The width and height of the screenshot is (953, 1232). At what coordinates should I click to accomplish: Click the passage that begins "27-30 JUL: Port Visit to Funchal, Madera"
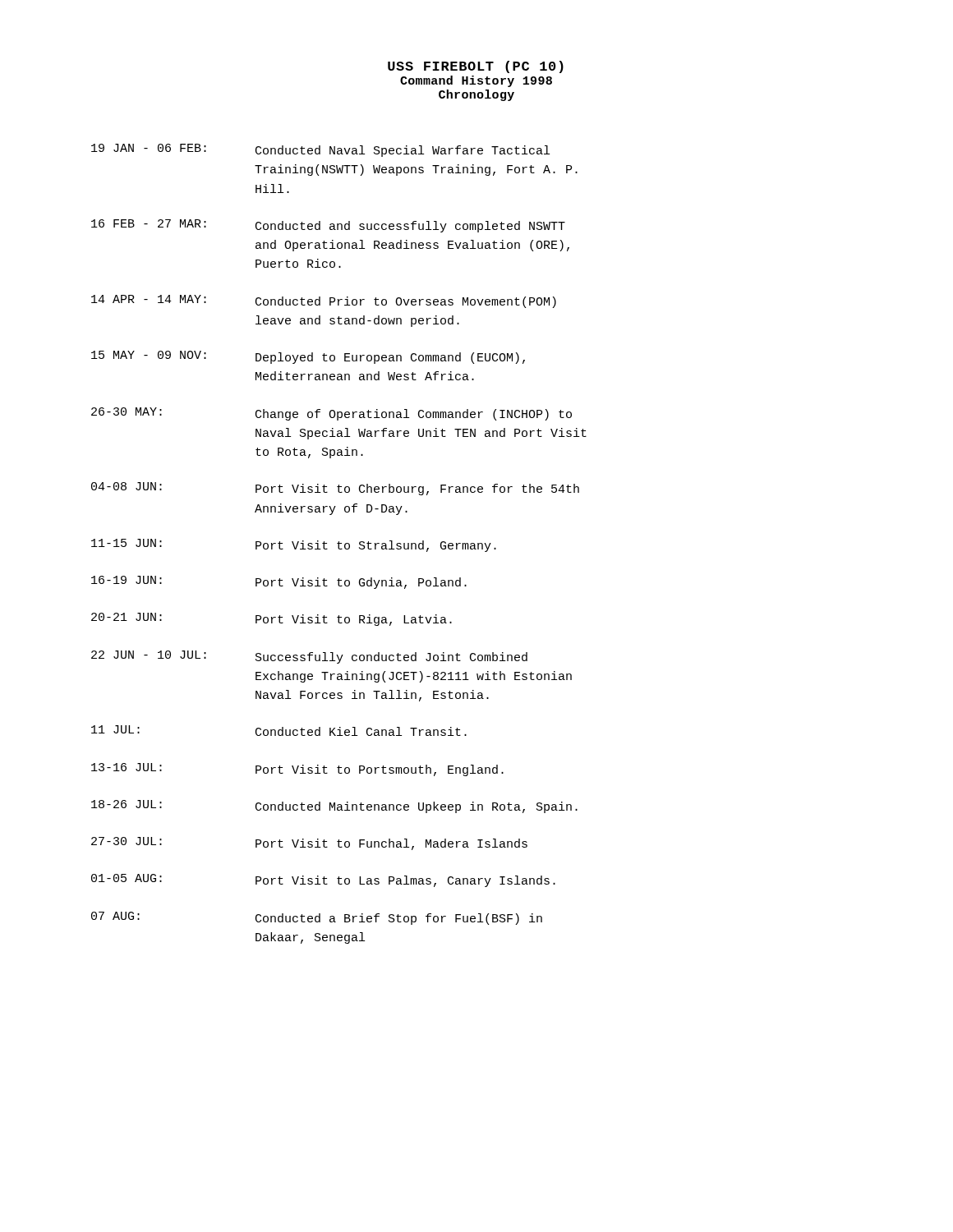tap(489, 845)
